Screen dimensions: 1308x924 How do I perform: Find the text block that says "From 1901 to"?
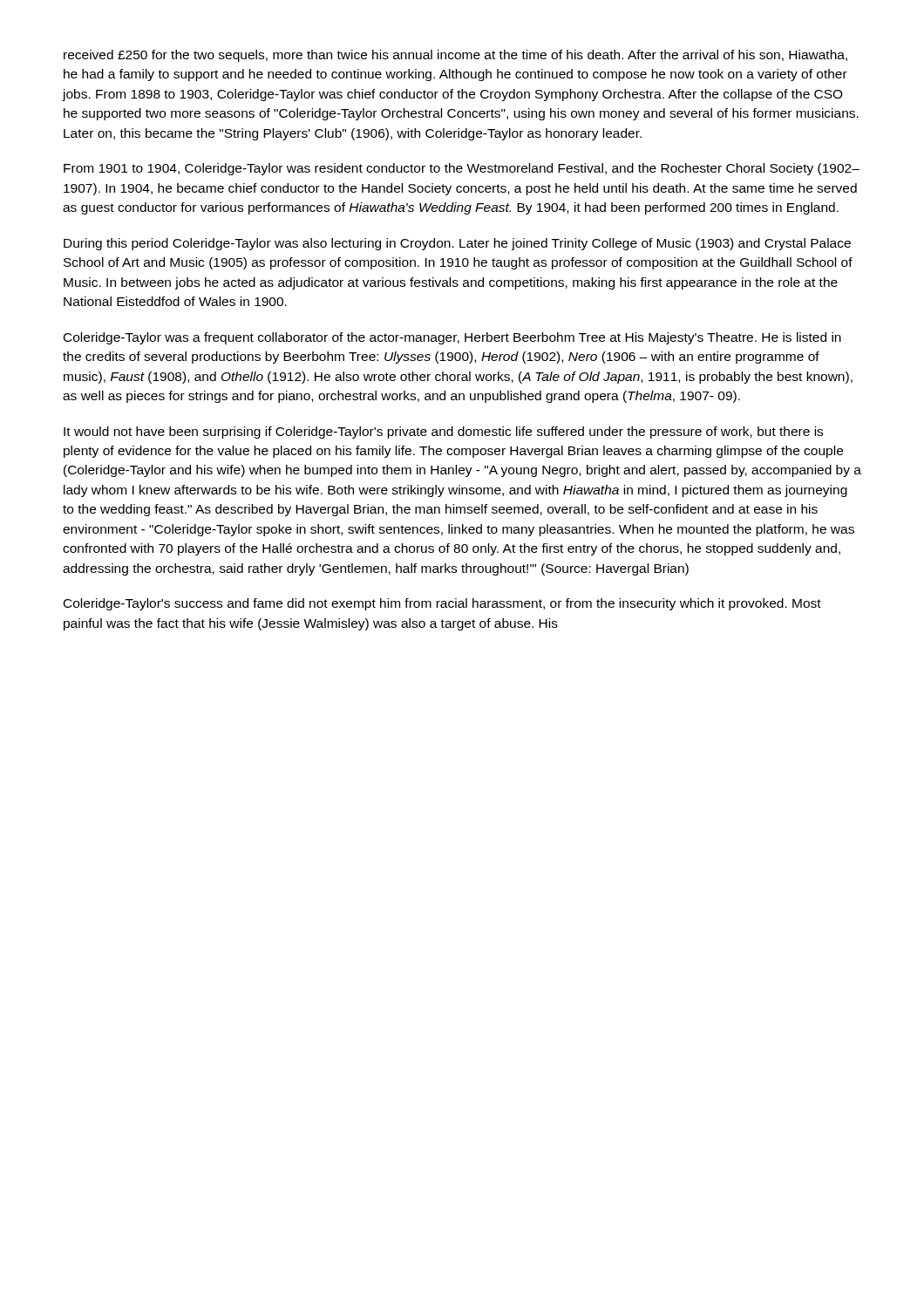[x=461, y=188]
